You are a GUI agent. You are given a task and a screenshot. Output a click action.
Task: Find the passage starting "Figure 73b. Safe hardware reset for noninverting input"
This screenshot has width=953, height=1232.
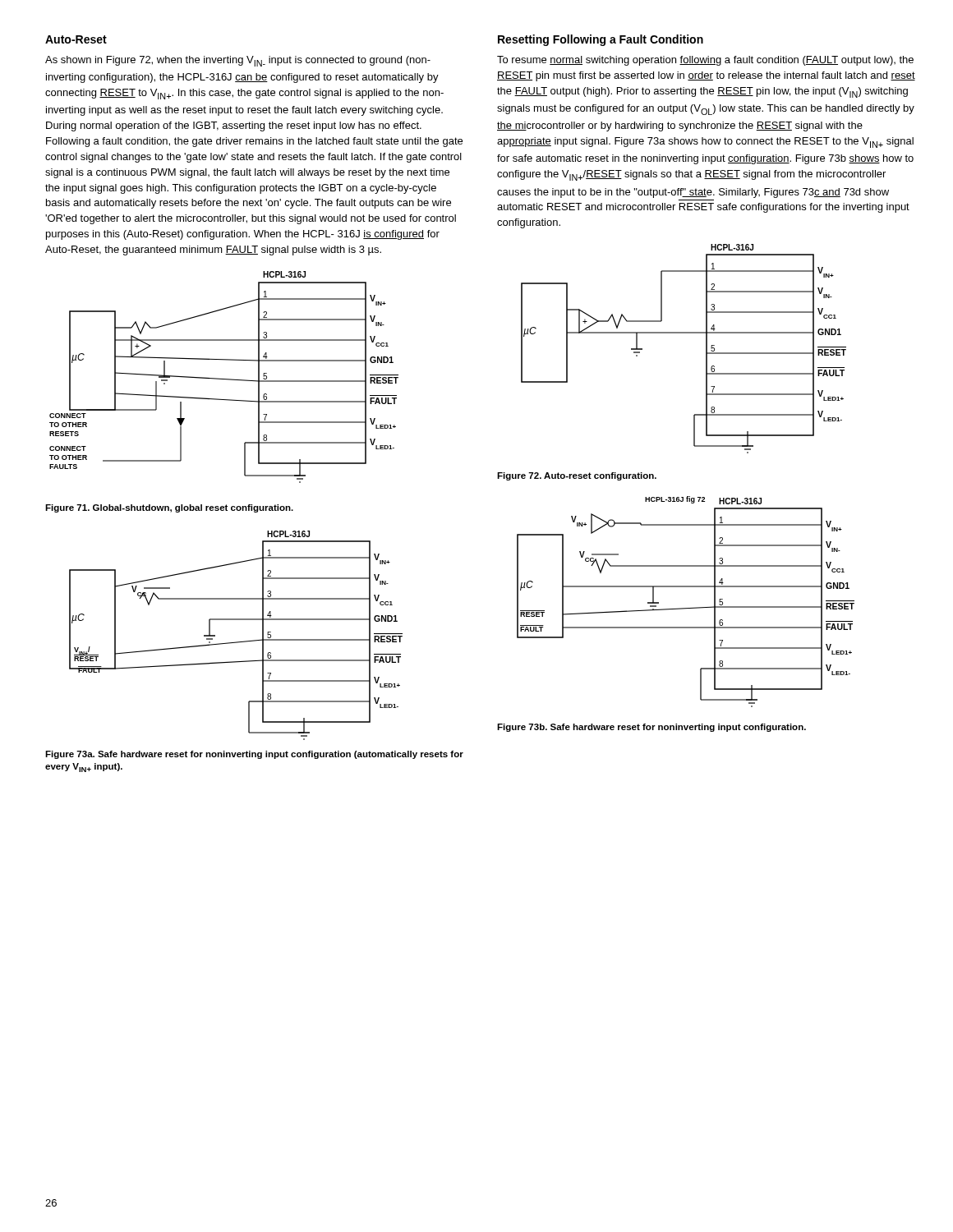tap(652, 727)
